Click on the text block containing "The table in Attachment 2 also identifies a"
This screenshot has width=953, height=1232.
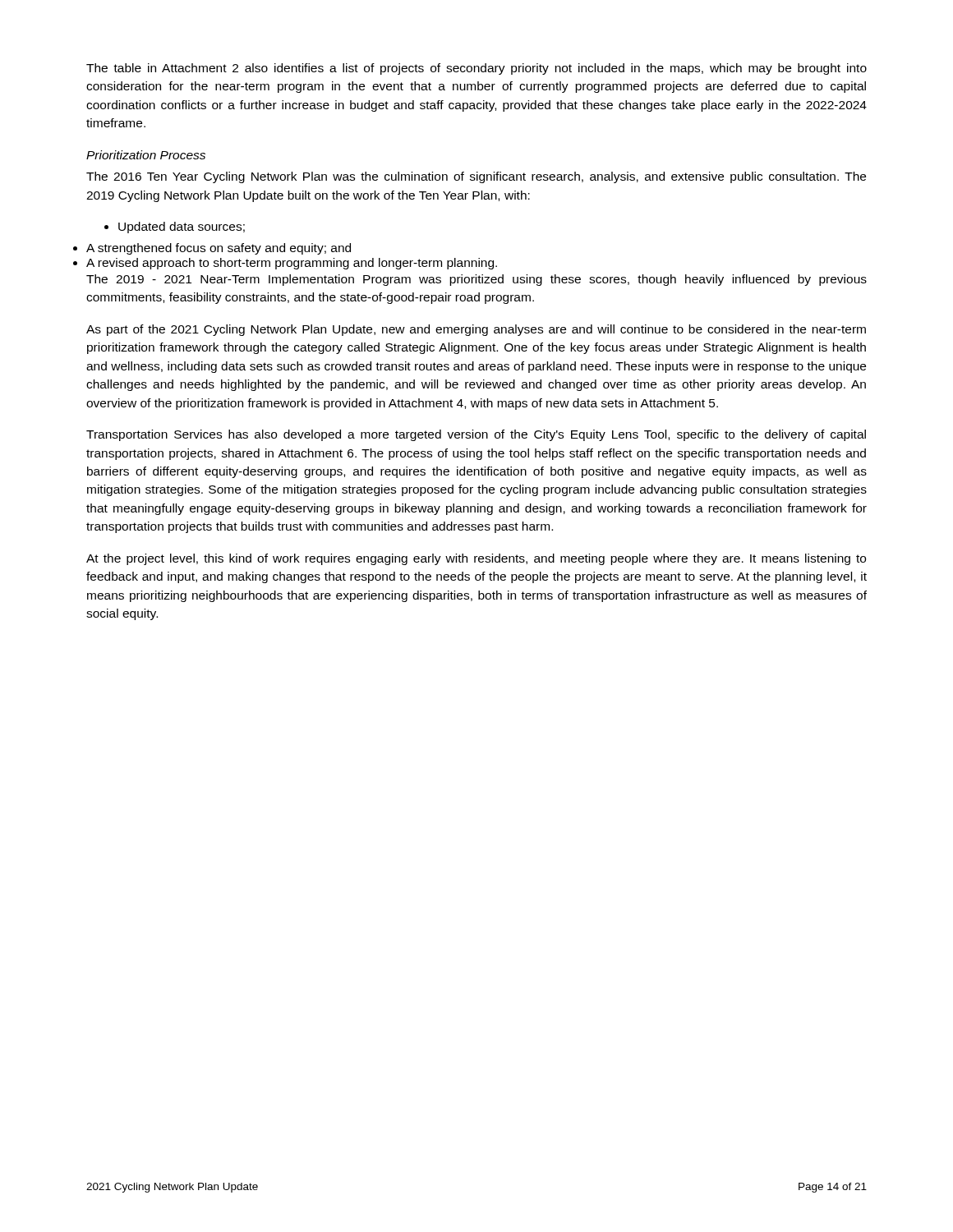click(476, 96)
